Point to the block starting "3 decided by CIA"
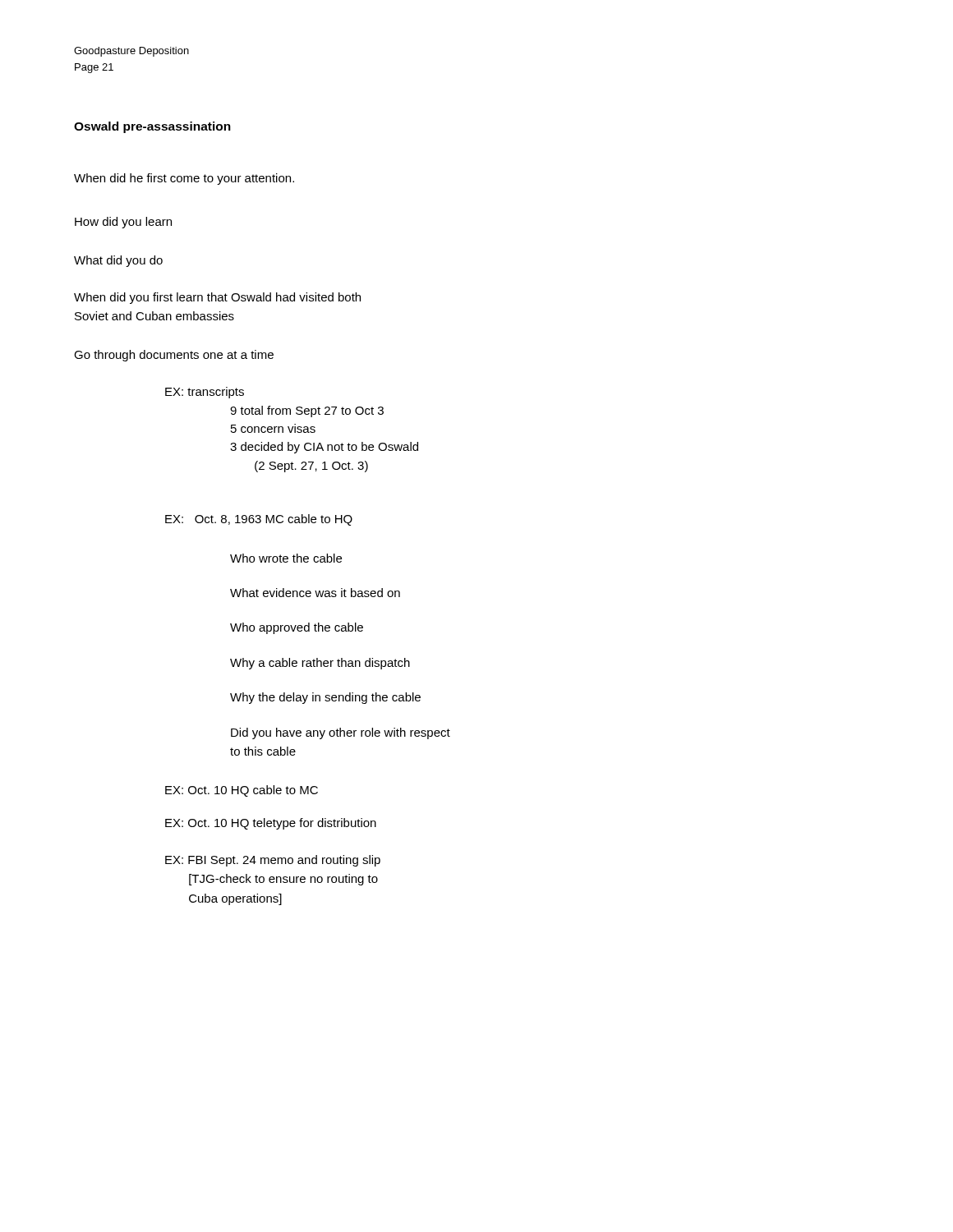 (x=325, y=456)
